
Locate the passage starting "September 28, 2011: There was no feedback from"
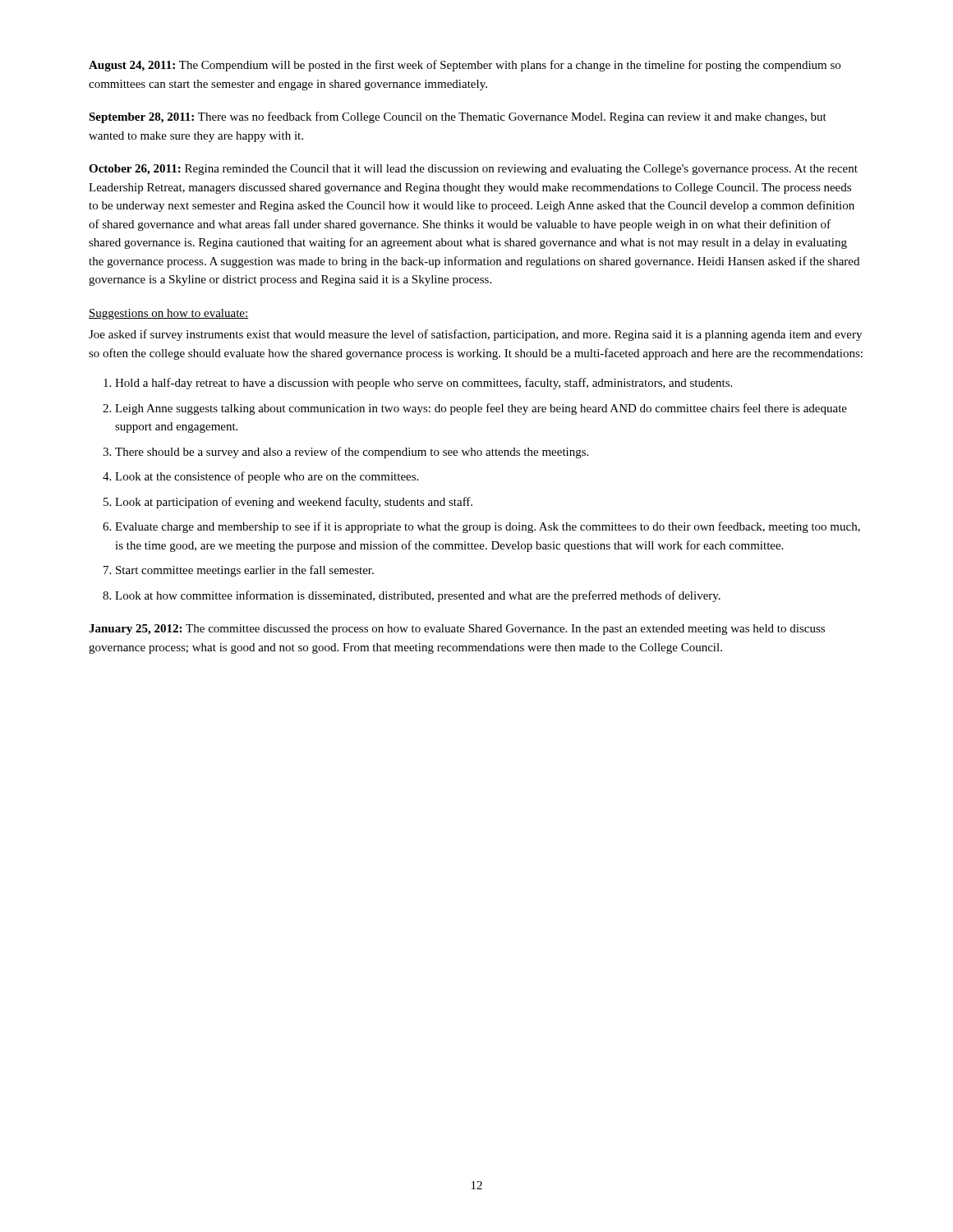coord(457,126)
